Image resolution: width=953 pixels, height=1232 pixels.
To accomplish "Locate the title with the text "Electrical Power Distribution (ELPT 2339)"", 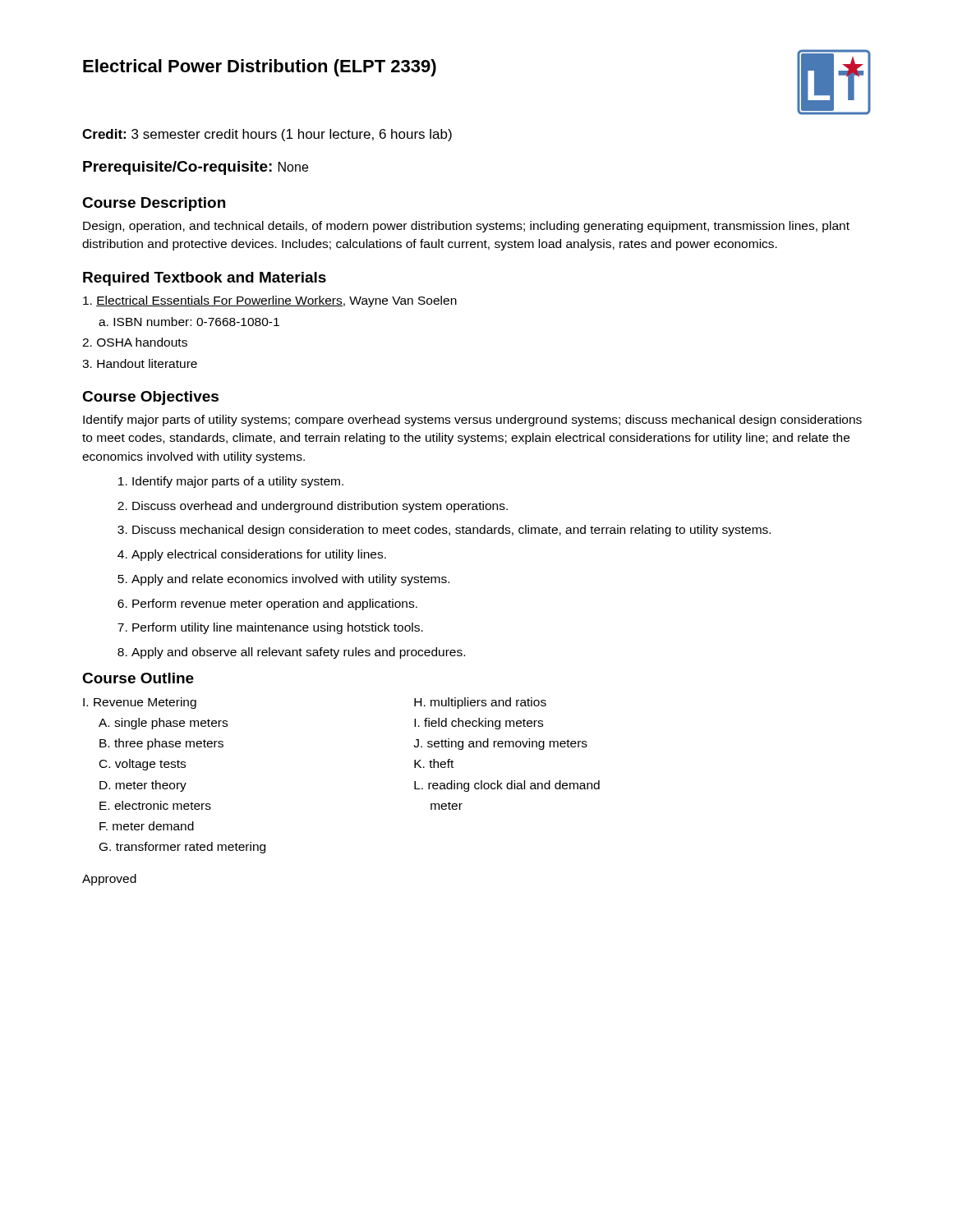I will pyautogui.click(x=259, y=66).
